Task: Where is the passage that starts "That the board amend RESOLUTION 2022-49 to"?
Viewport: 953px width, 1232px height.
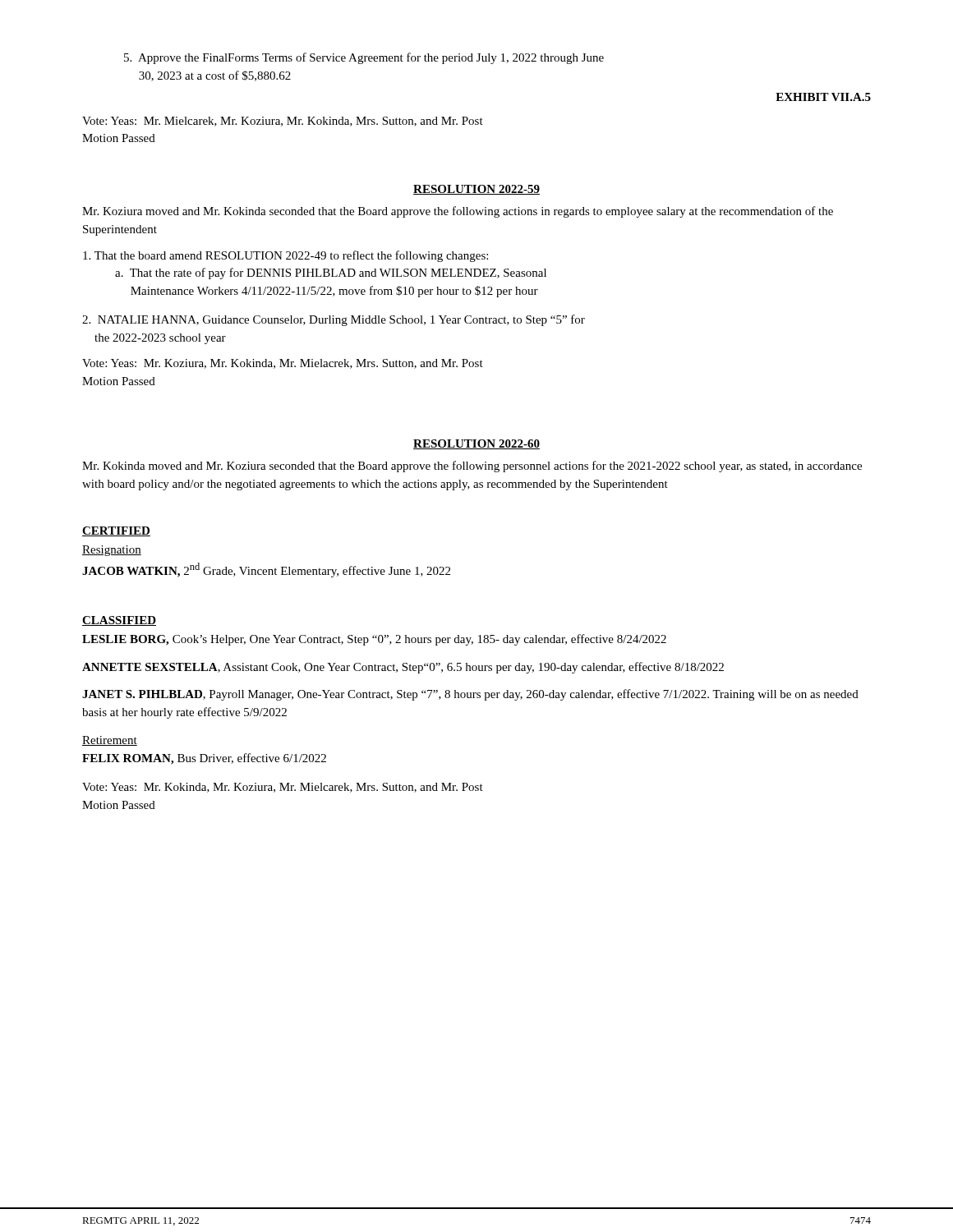Action: tap(476, 274)
